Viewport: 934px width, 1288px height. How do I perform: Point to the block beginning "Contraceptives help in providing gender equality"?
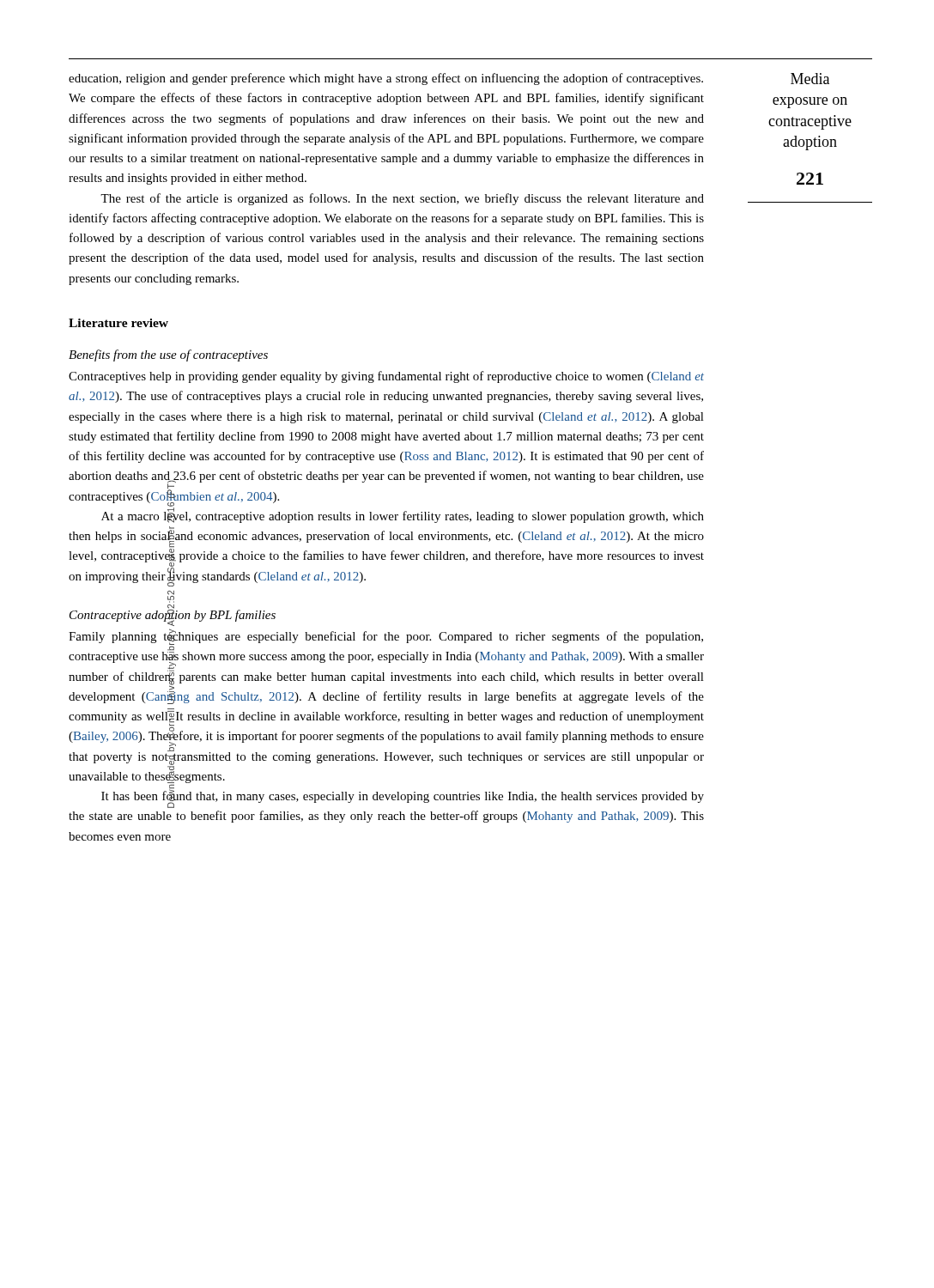386,437
